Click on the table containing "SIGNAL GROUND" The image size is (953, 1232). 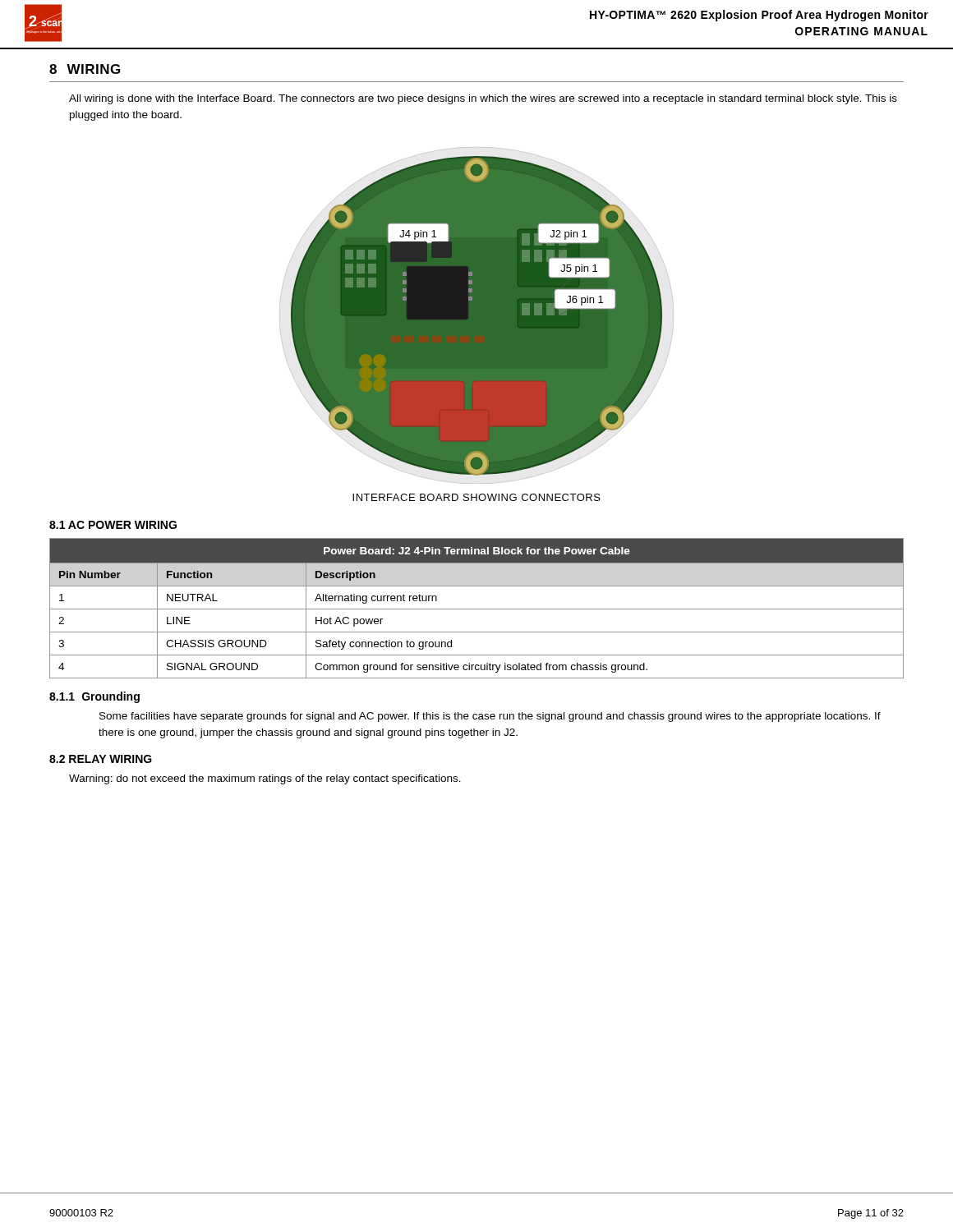coord(476,608)
